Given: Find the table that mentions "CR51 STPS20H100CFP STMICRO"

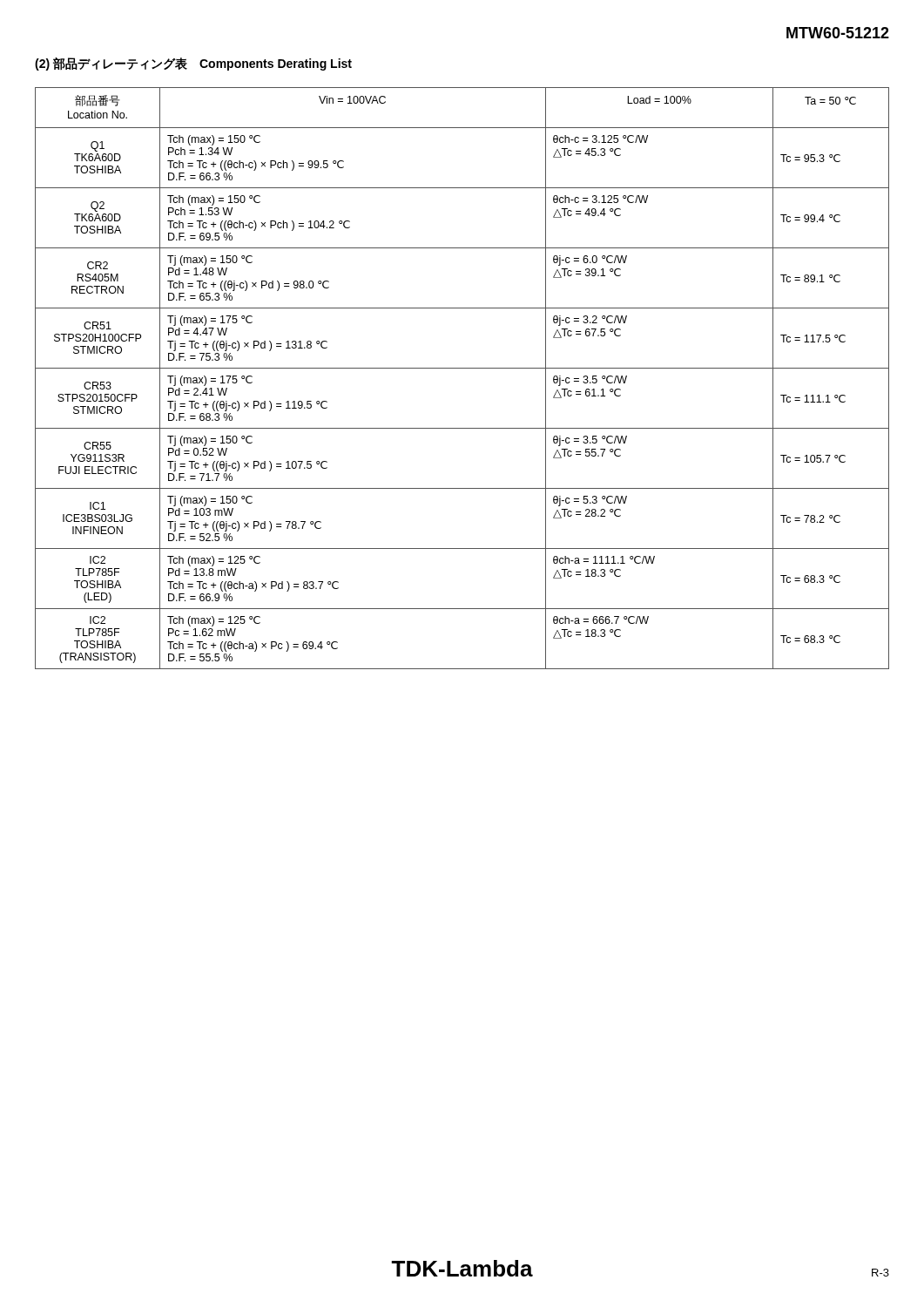Looking at the screenshot, I should (462, 378).
